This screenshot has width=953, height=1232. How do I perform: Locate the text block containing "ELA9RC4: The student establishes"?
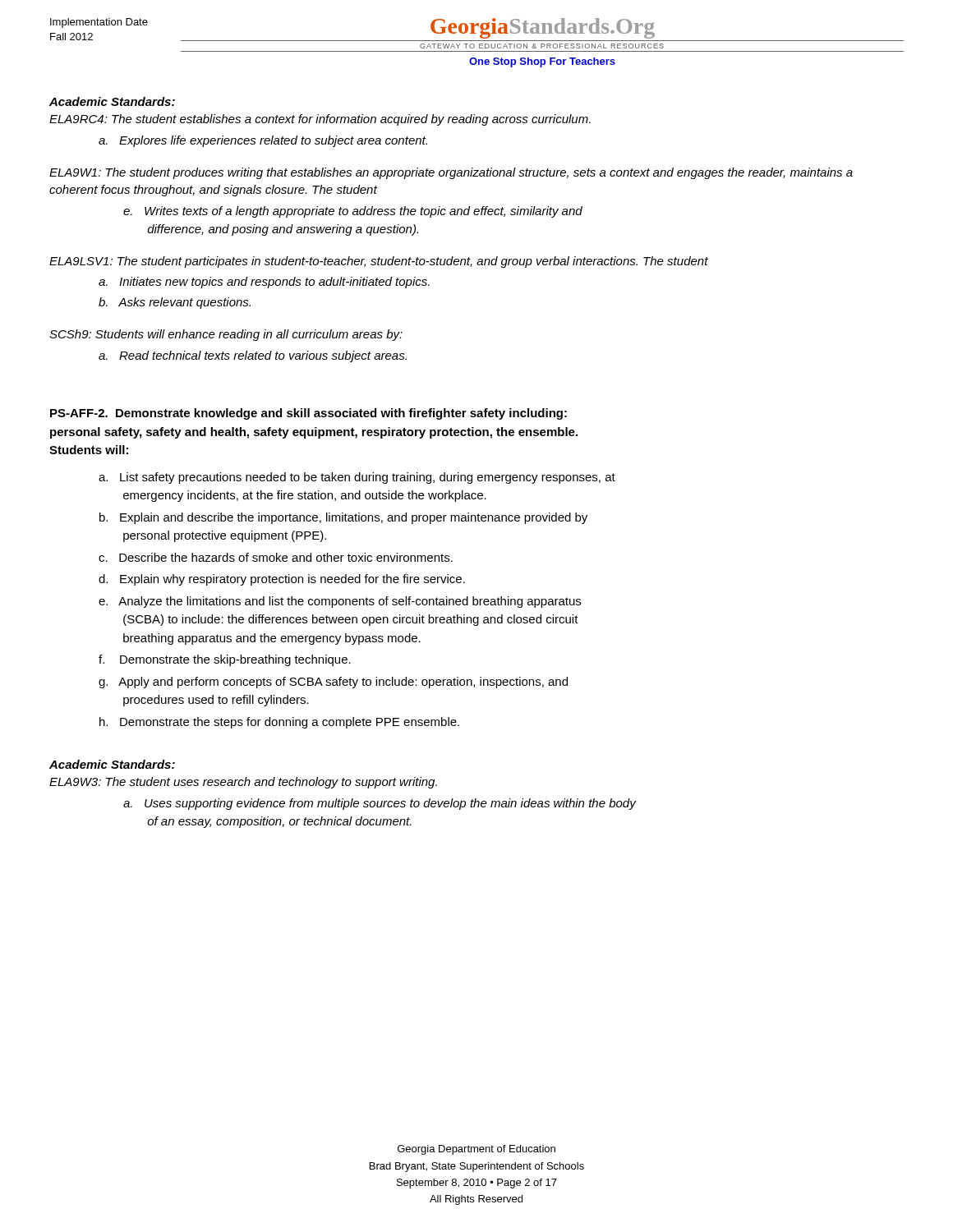[321, 119]
